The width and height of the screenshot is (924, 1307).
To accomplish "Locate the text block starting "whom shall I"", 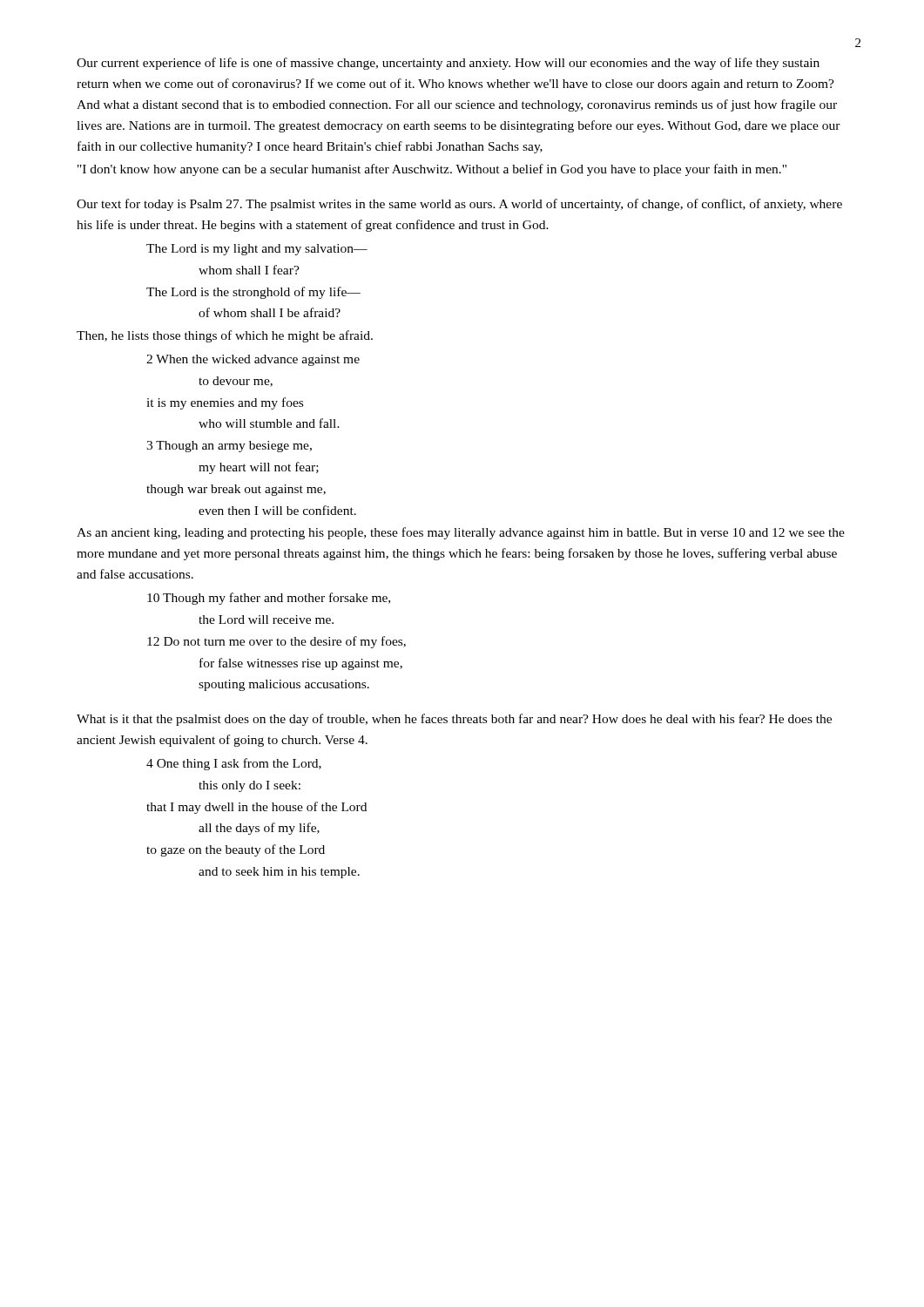I will click(x=249, y=270).
